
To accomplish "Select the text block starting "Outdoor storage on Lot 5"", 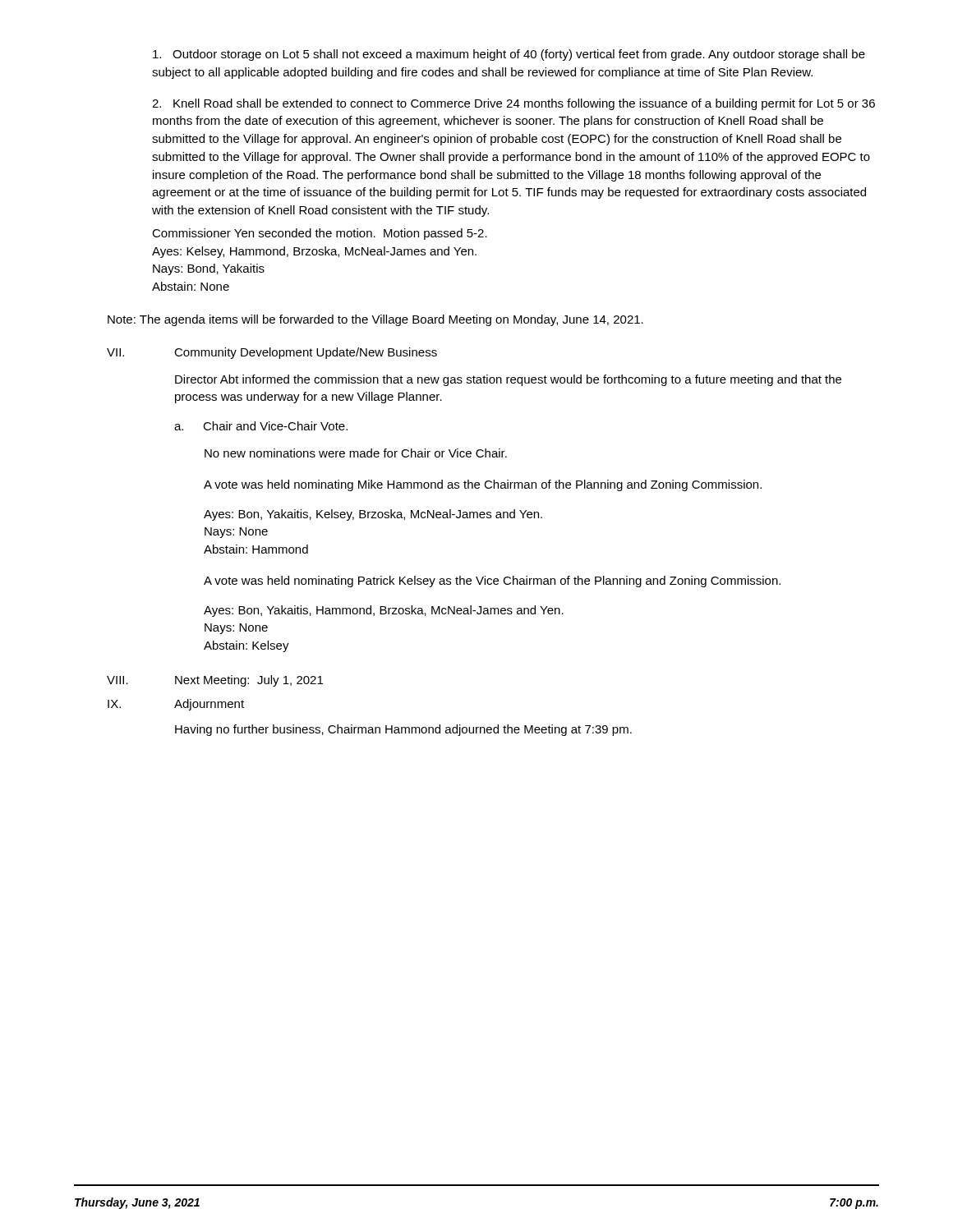I will (x=516, y=63).
